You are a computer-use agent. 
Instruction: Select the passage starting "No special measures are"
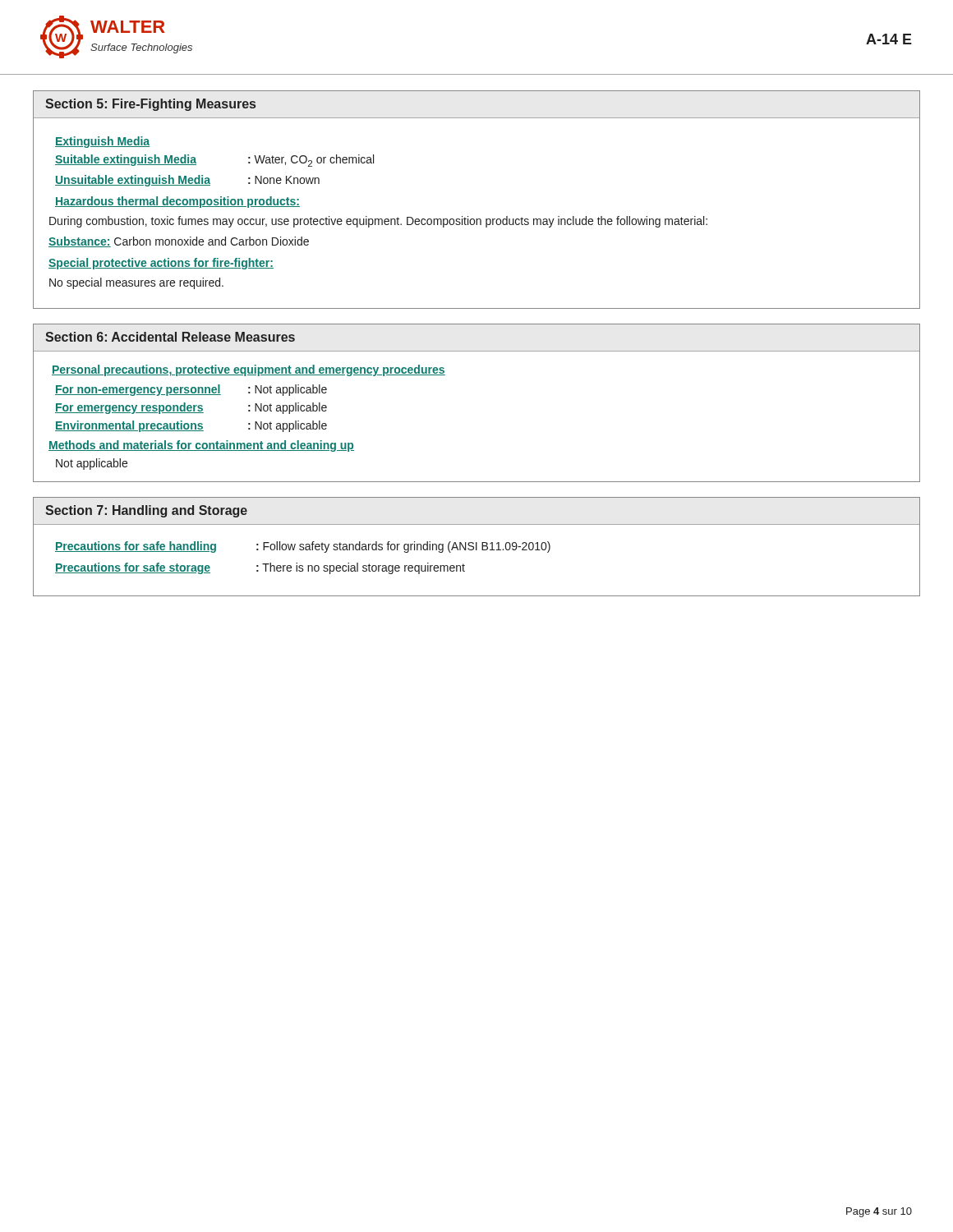point(136,282)
